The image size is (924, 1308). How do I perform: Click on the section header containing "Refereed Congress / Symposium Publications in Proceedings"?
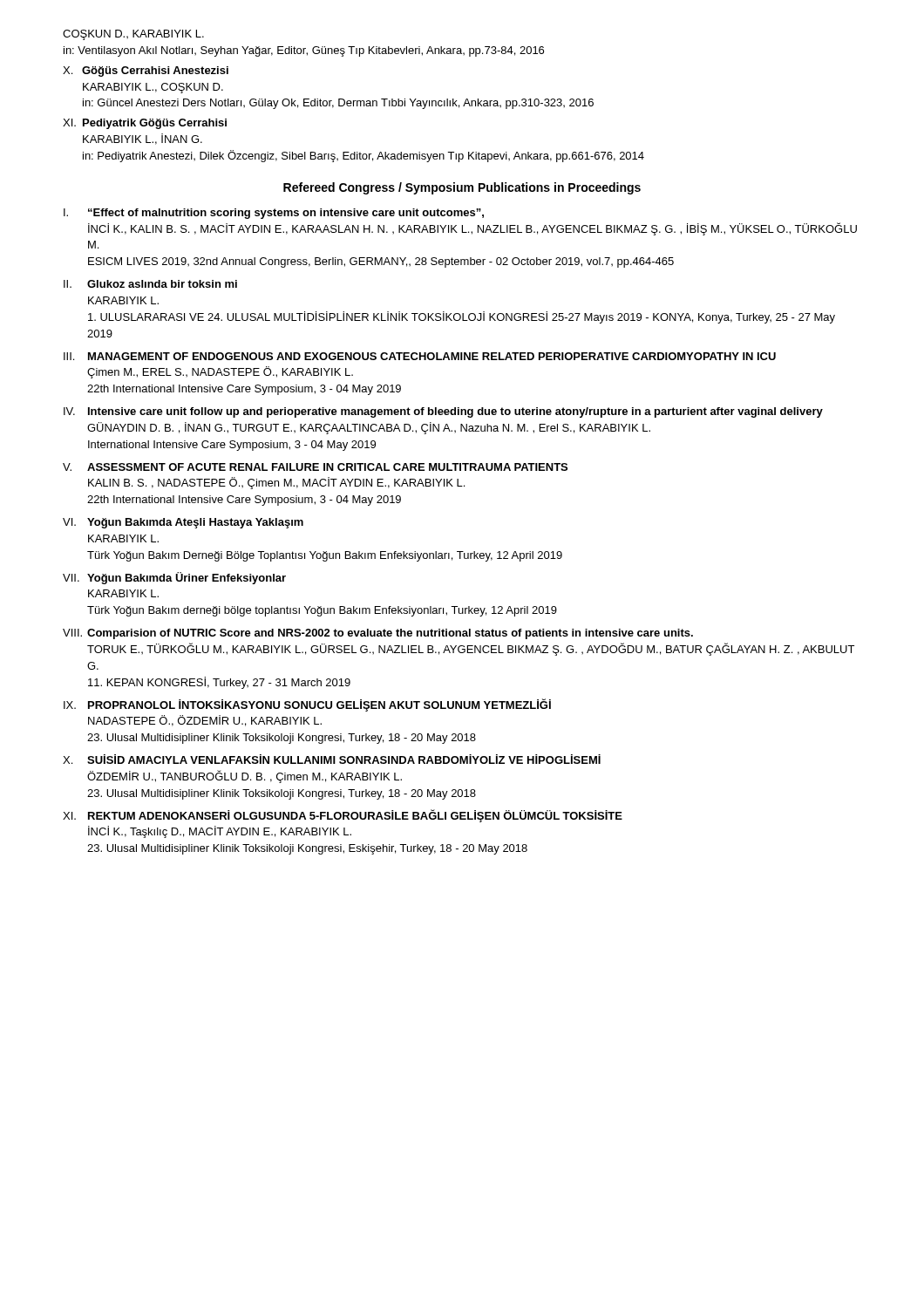pyautogui.click(x=462, y=187)
